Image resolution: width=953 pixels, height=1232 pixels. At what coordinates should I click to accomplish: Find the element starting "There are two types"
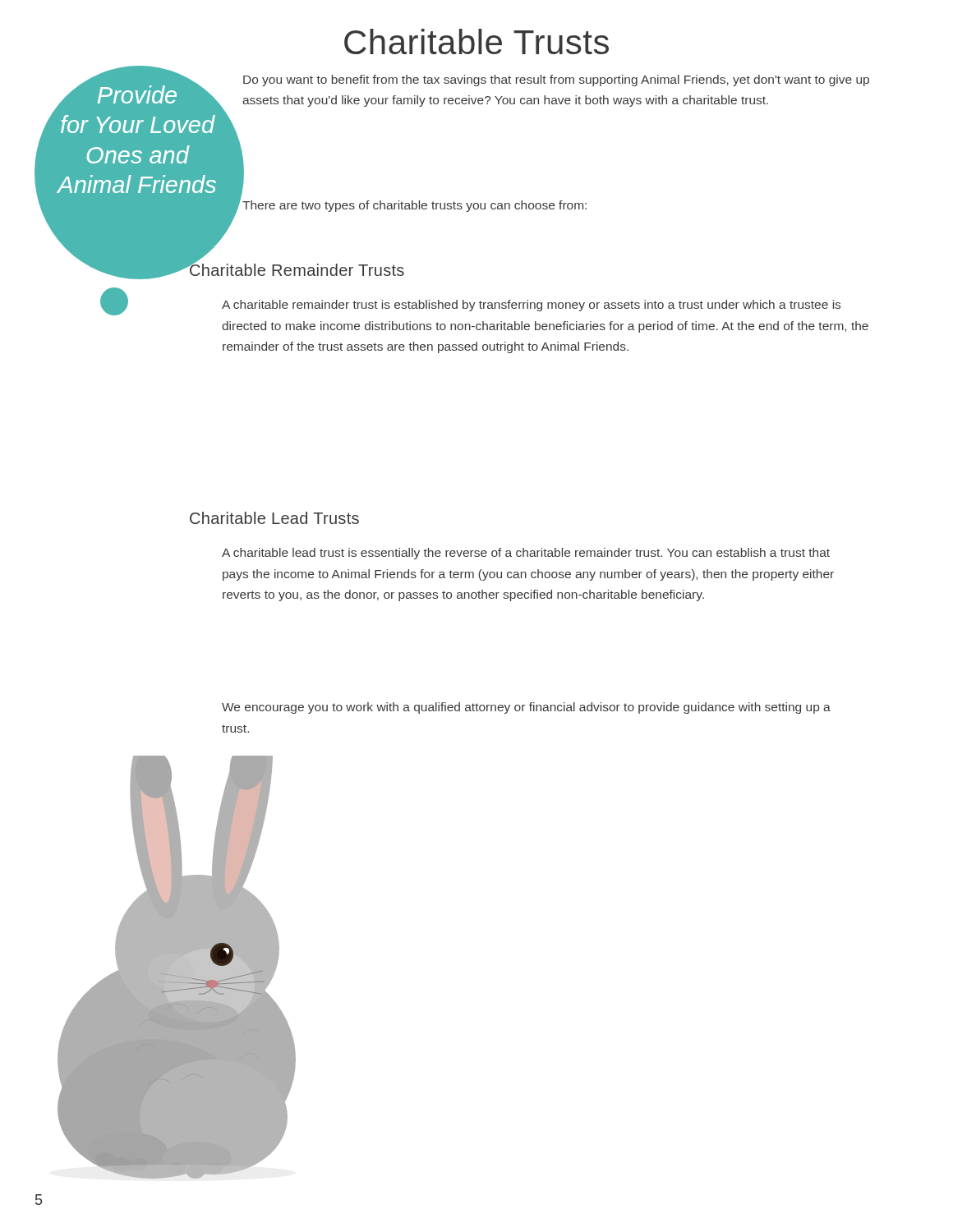[x=415, y=205]
